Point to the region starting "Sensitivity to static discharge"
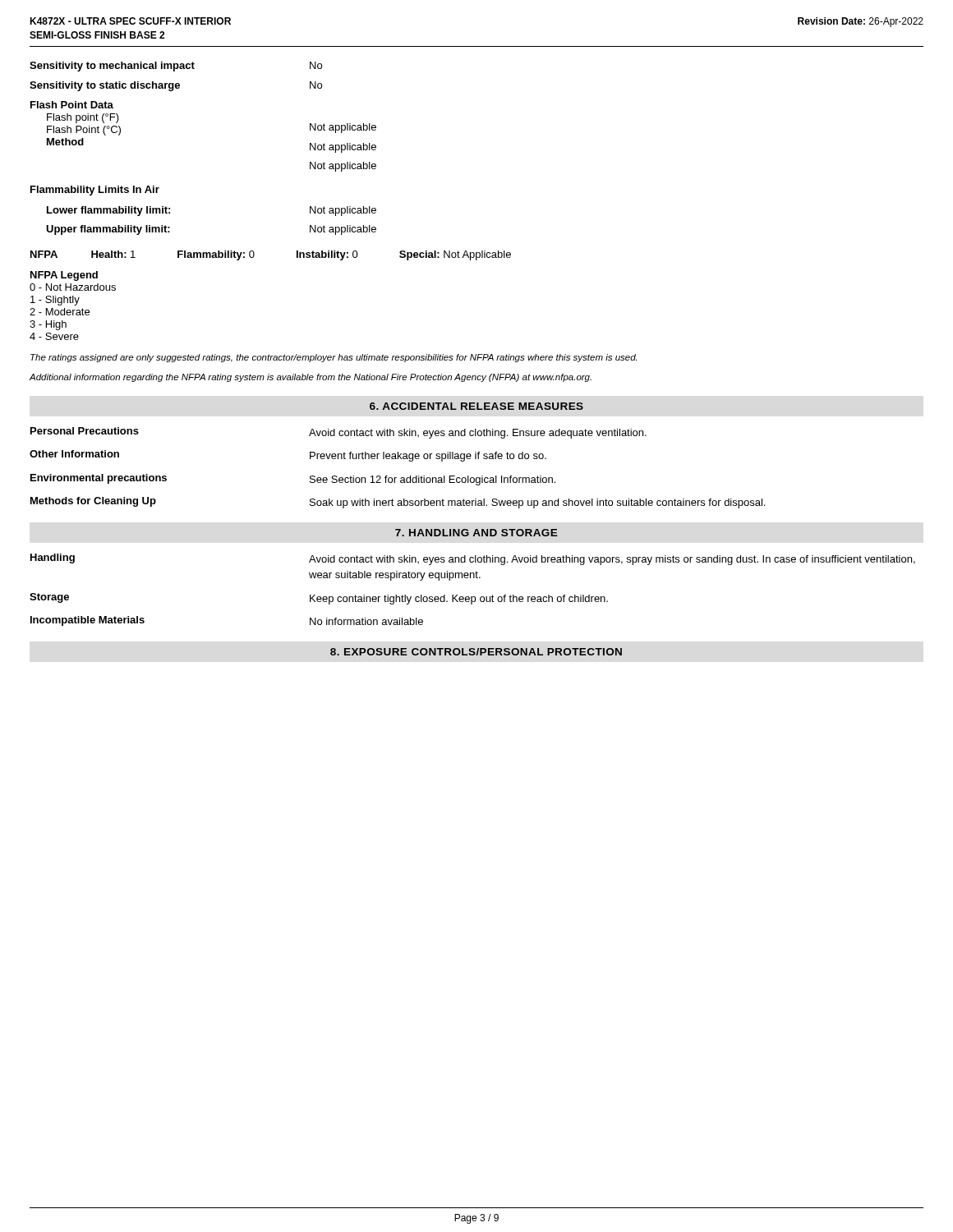This screenshot has width=953, height=1232. (176, 85)
